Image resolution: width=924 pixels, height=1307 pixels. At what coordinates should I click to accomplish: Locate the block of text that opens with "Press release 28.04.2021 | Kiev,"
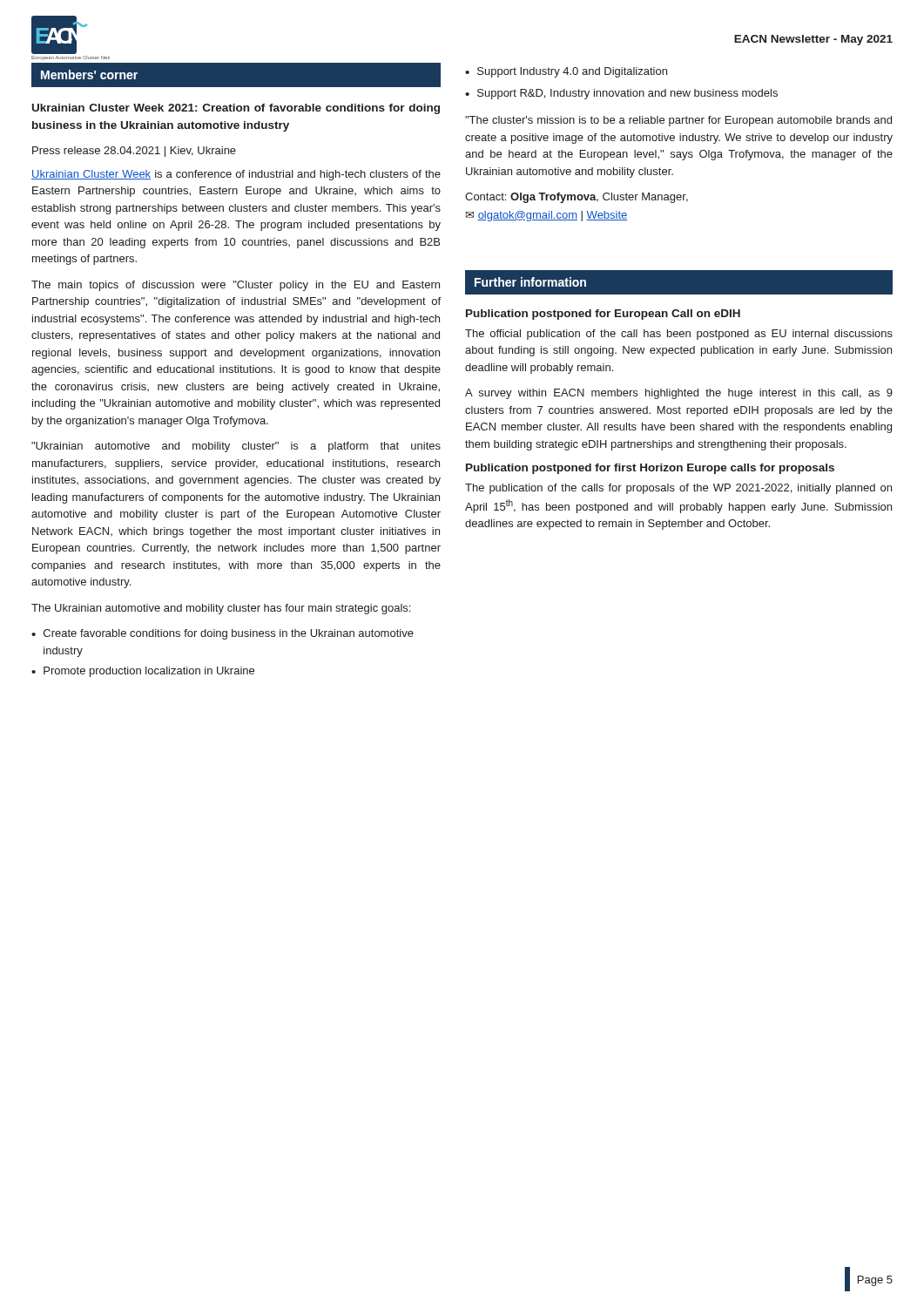134,150
